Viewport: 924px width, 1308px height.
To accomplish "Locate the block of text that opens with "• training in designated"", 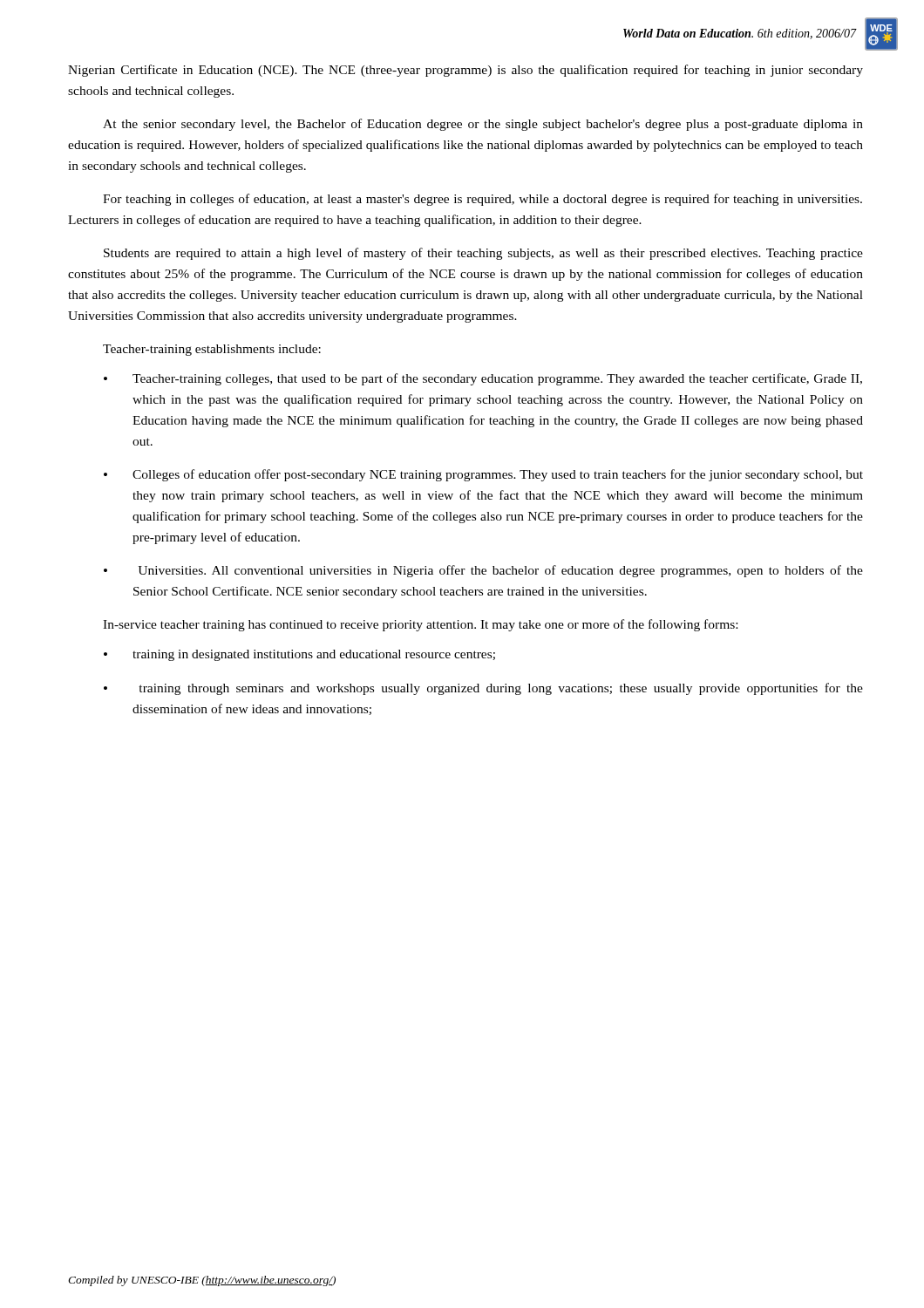I will tap(483, 655).
